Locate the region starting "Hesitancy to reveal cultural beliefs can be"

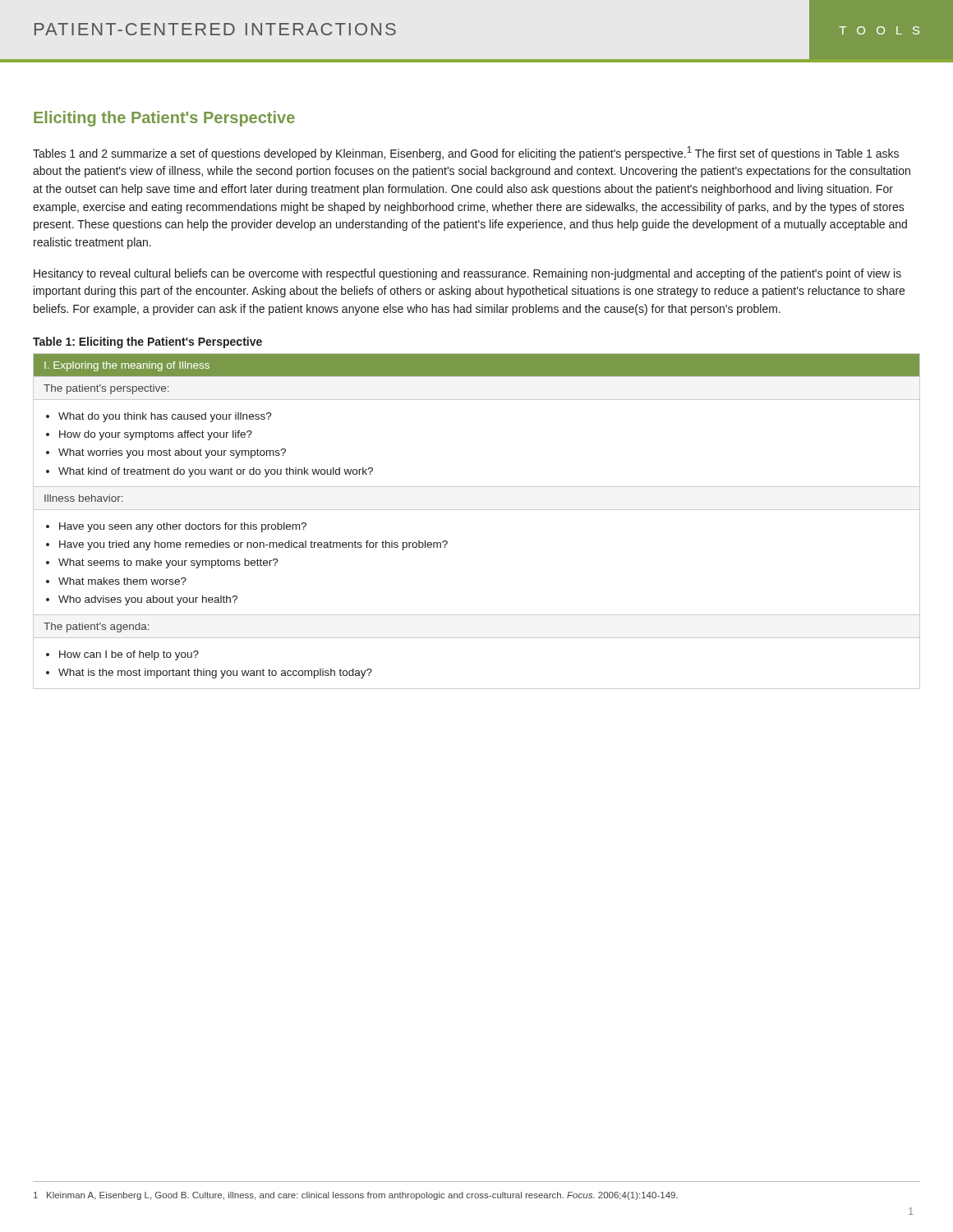pos(469,291)
